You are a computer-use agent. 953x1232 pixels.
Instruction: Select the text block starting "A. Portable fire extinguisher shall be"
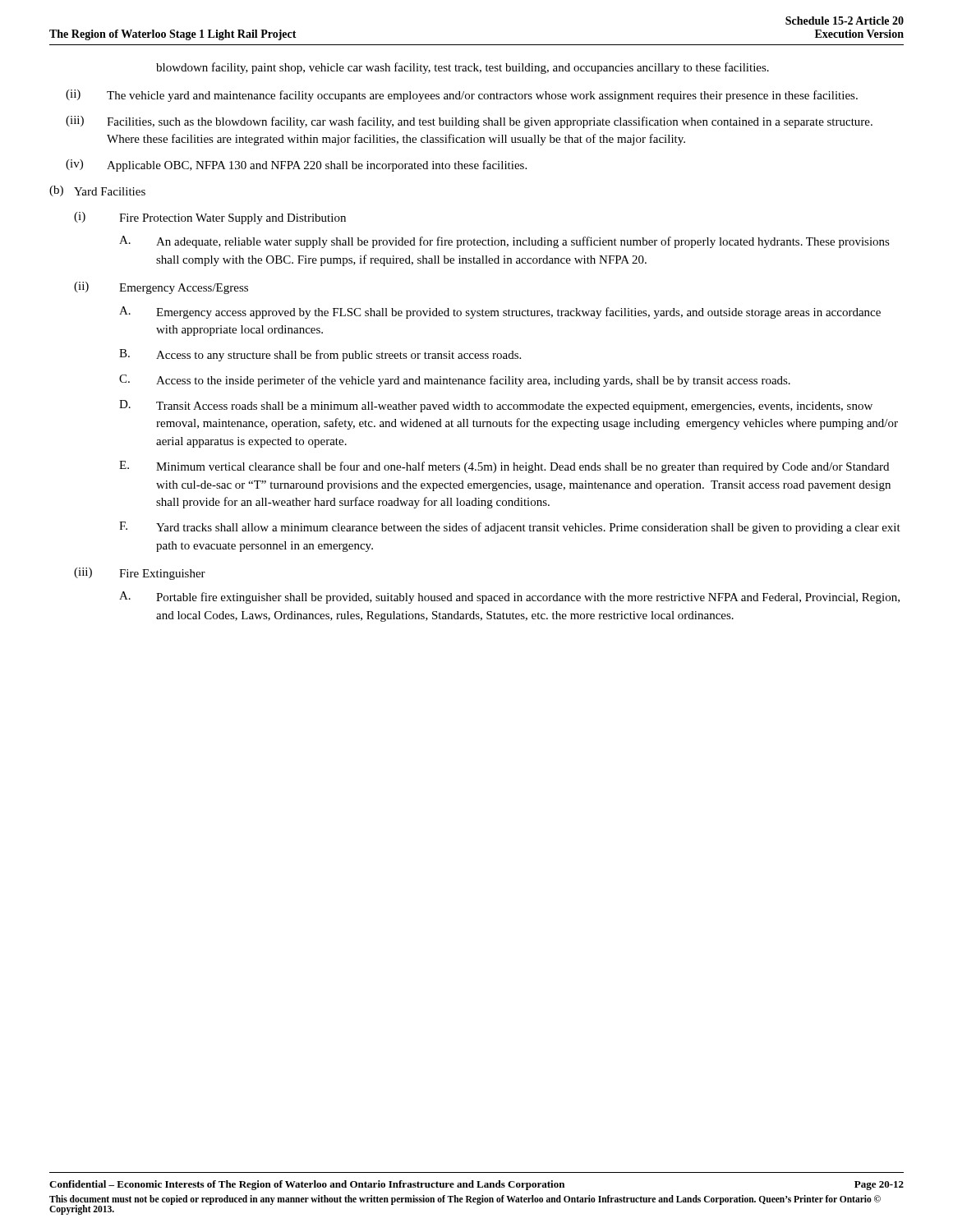pyautogui.click(x=511, y=607)
